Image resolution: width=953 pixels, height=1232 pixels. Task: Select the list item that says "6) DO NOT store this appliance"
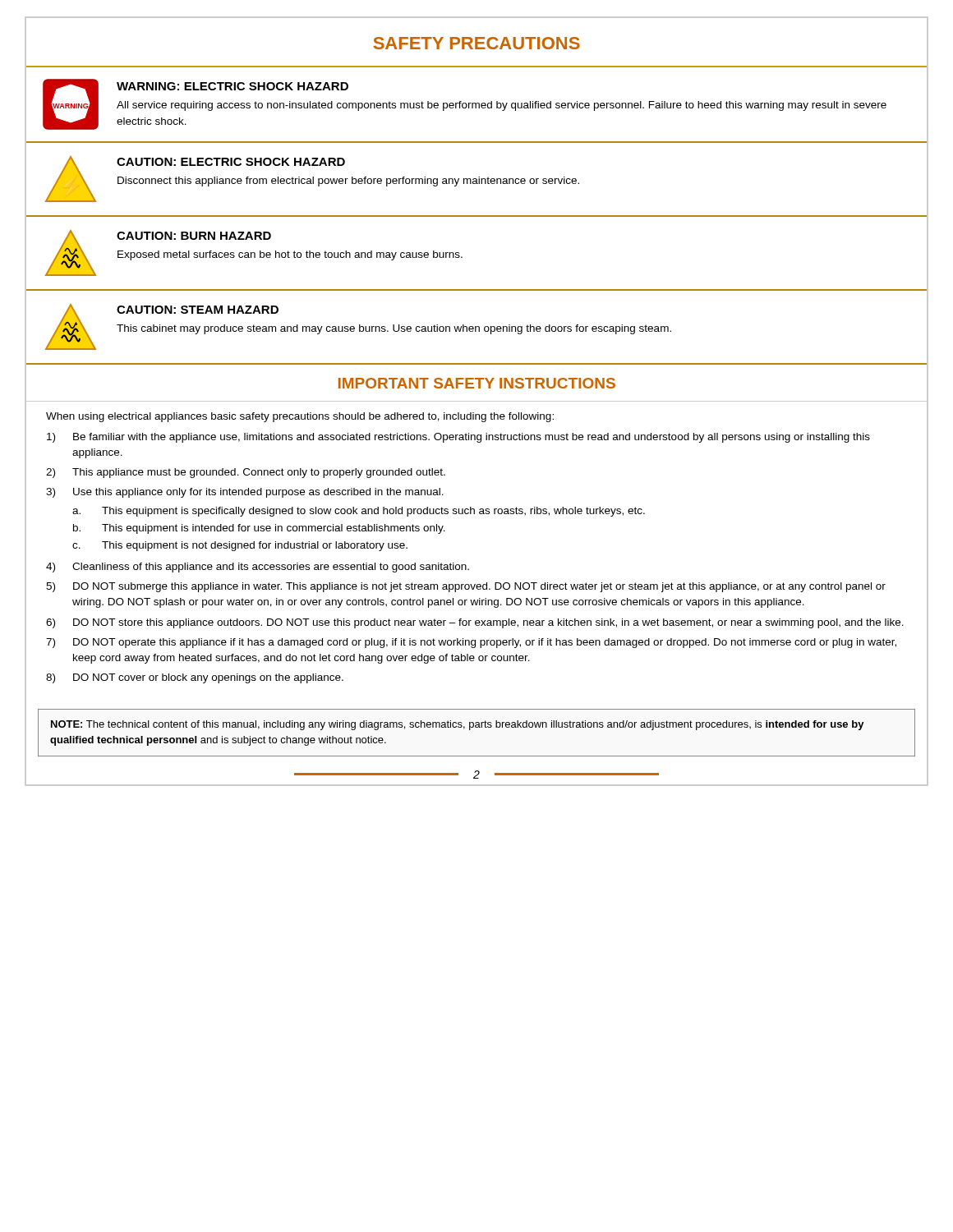coord(476,622)
